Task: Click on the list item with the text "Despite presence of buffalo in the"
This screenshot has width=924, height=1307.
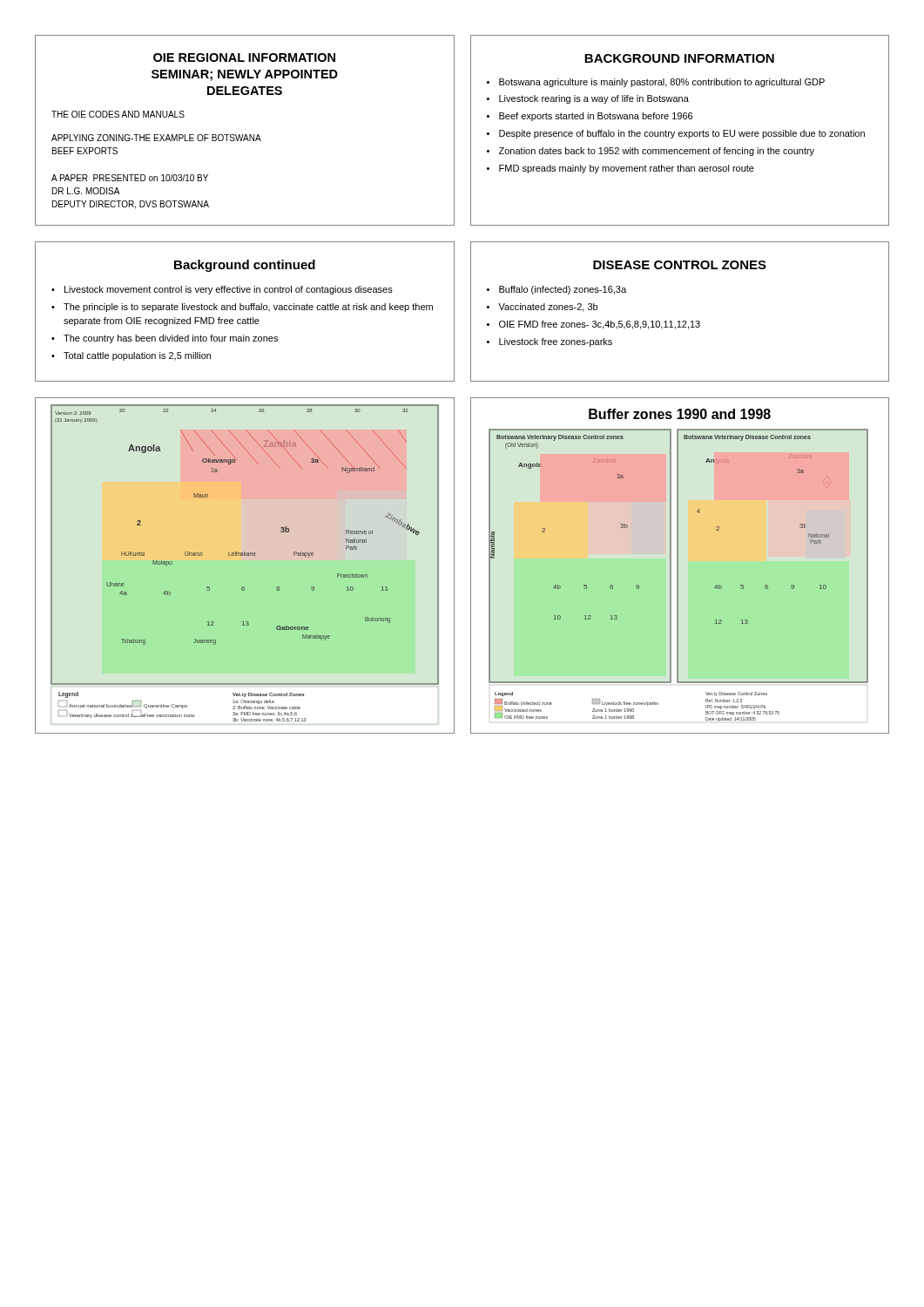Action: click(x=682, y=134)
